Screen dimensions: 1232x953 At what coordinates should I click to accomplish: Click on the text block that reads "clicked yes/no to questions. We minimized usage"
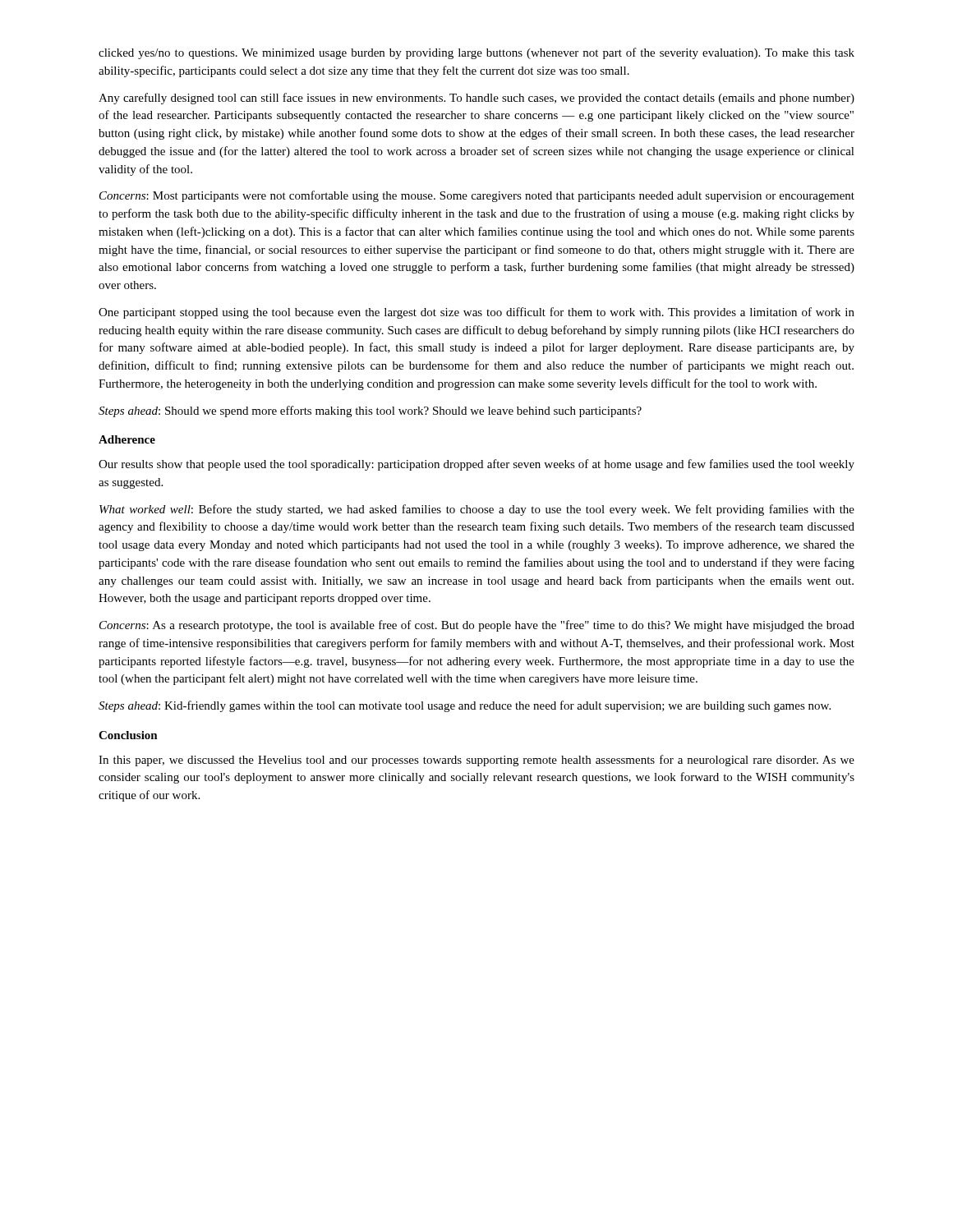click(476, 62)
